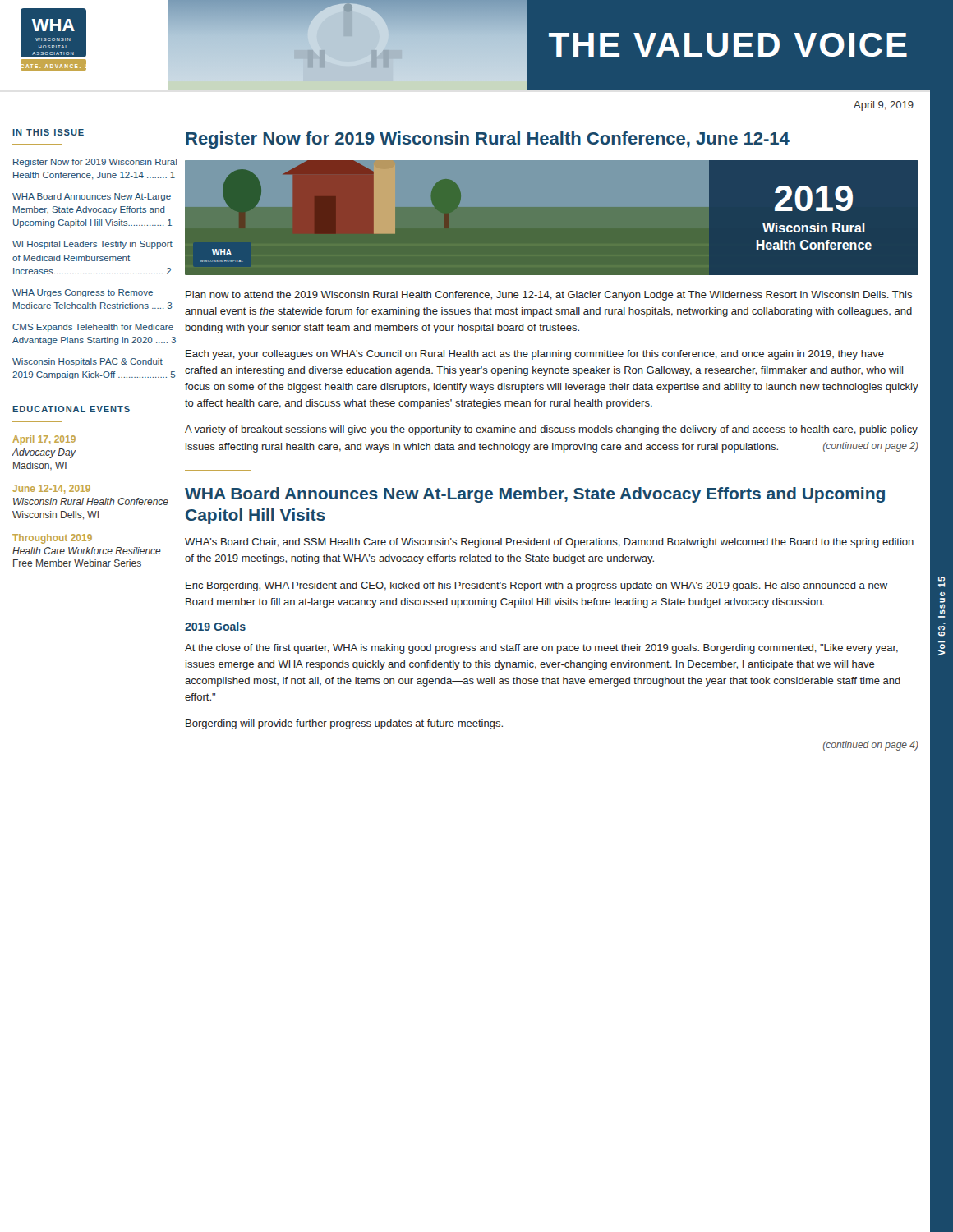Click on the section header with the text "IN THIS ISSUE"
This screenshot has height=1232, width=953.
click(49, 132)
